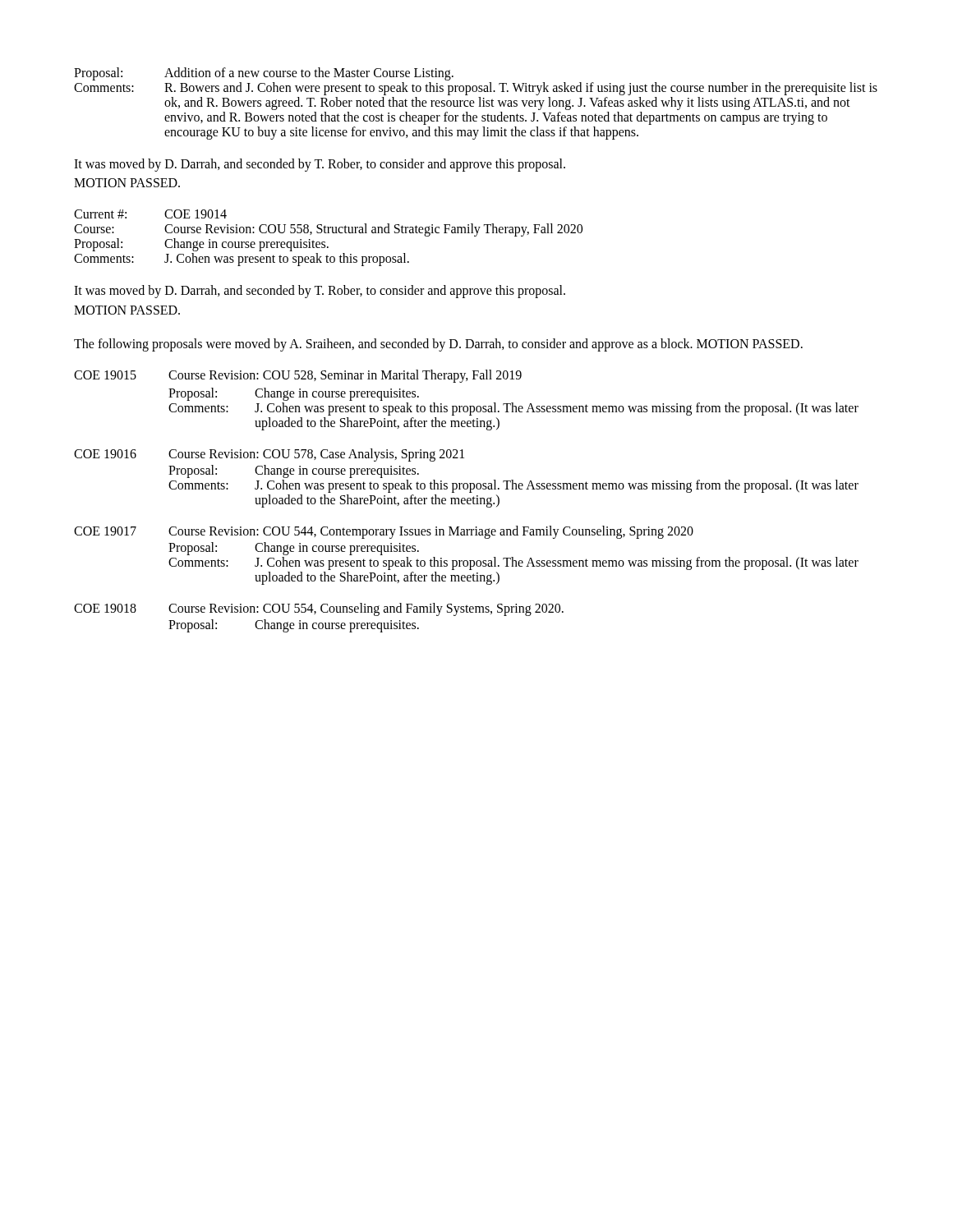Navigate to the passage starting "The following proposals were moved by A. Sraiheen,"
Screen dimensions: 1232x953
click(476, 344)
